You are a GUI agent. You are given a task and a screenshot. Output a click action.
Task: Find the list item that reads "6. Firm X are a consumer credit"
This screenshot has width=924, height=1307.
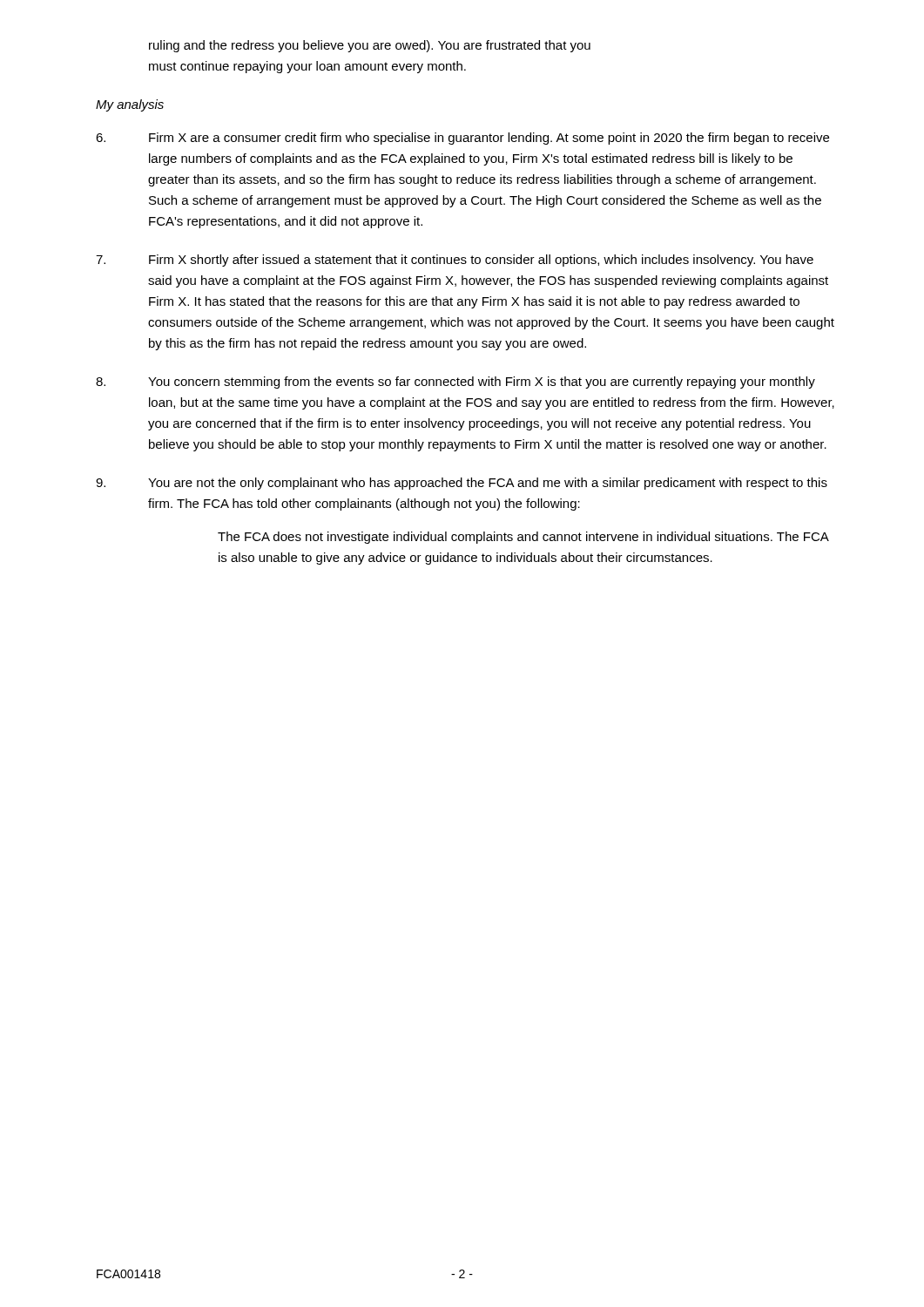(466, 179)
